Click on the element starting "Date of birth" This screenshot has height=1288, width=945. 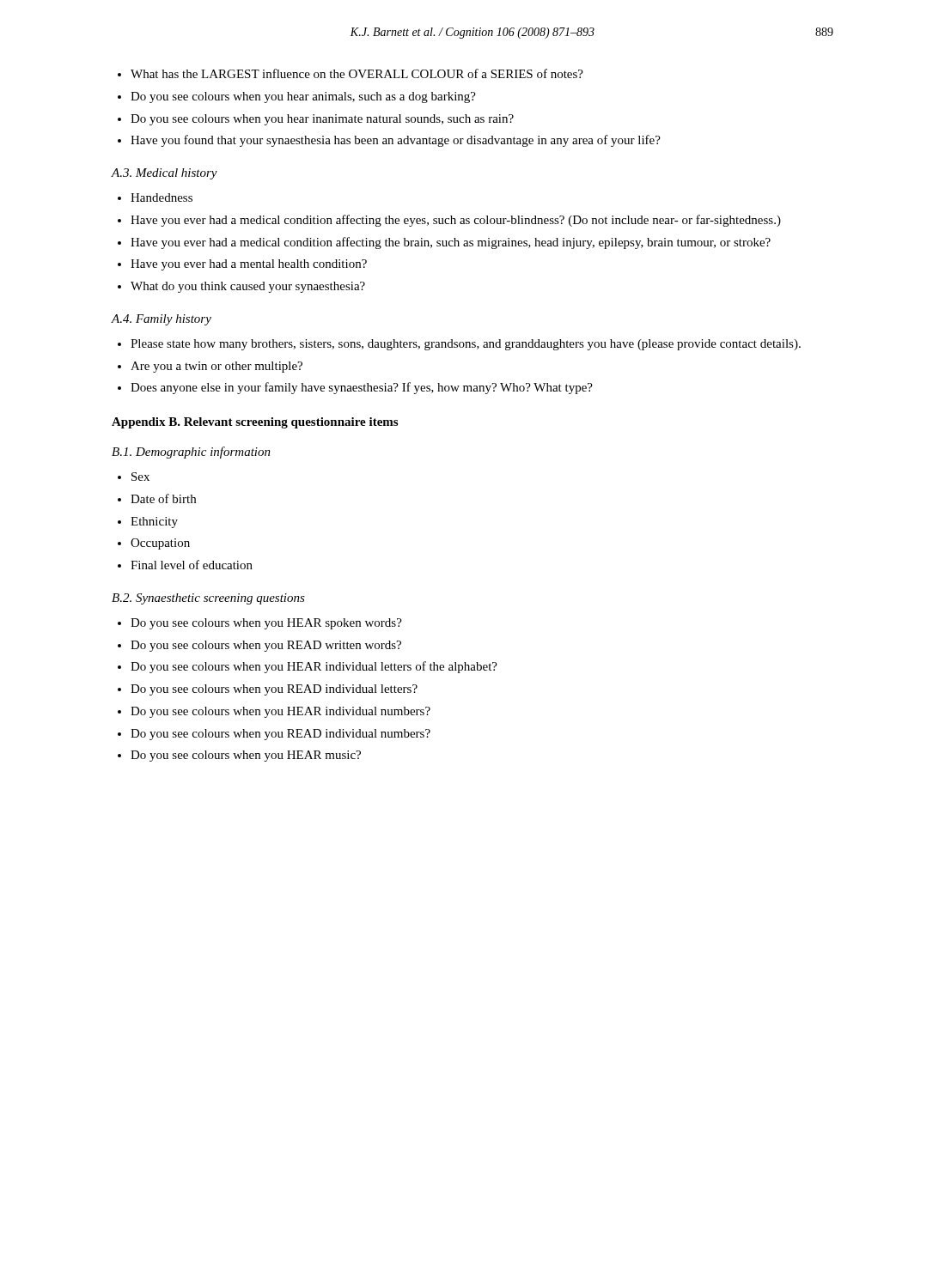click(x=163, y=498)
